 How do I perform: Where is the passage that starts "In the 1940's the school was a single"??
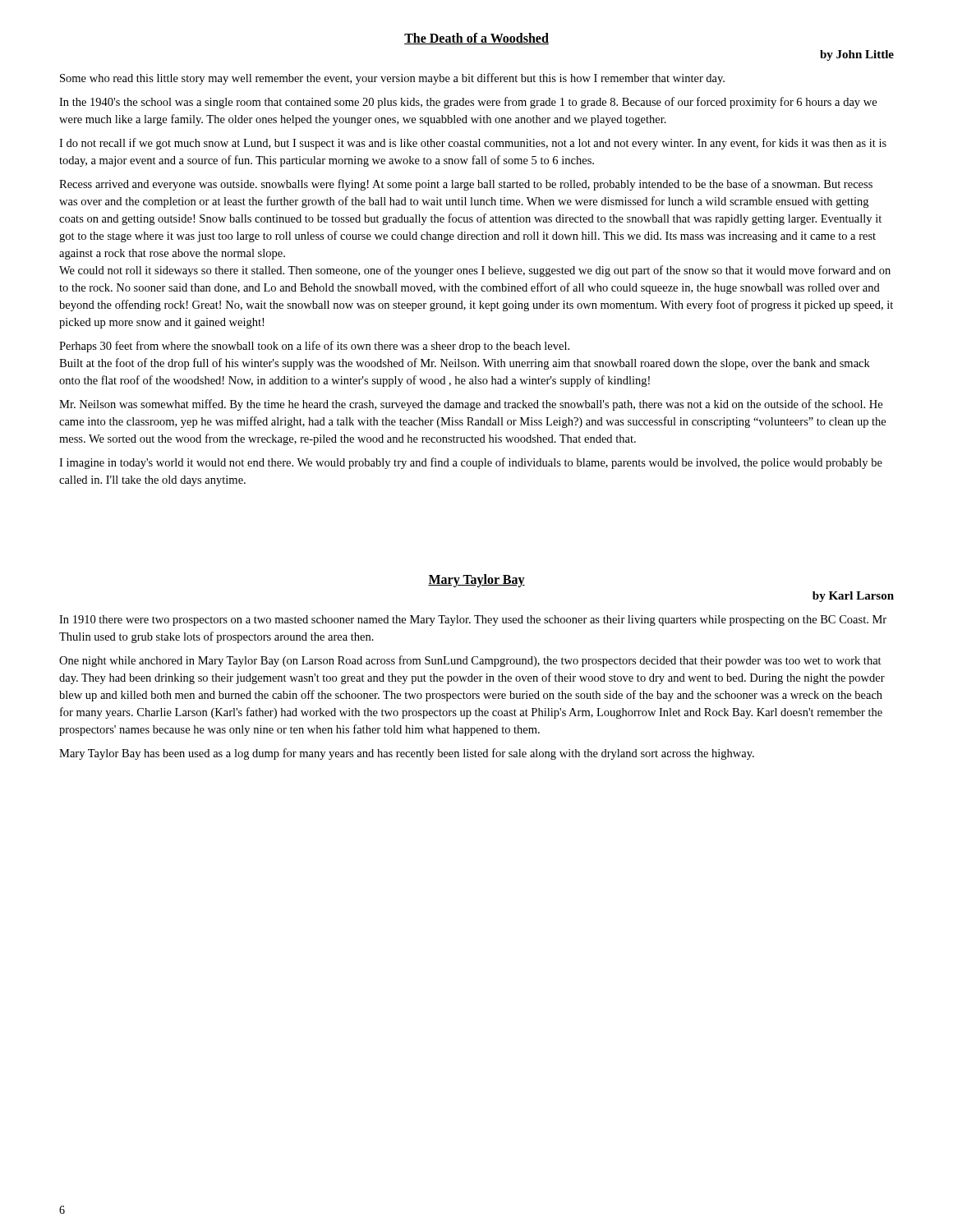[468, 110]
